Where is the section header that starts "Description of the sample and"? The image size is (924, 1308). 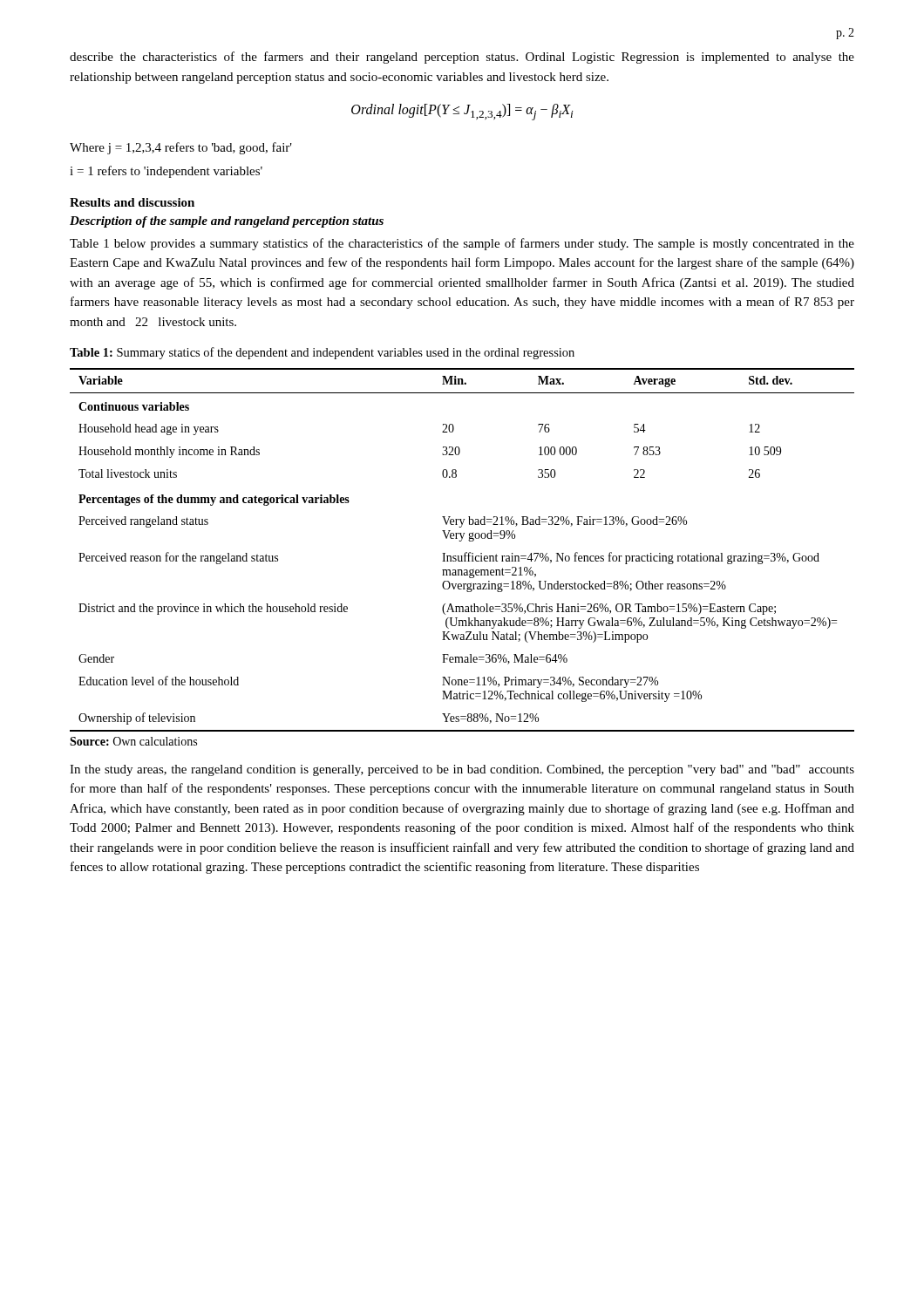(x=227, y=220)
